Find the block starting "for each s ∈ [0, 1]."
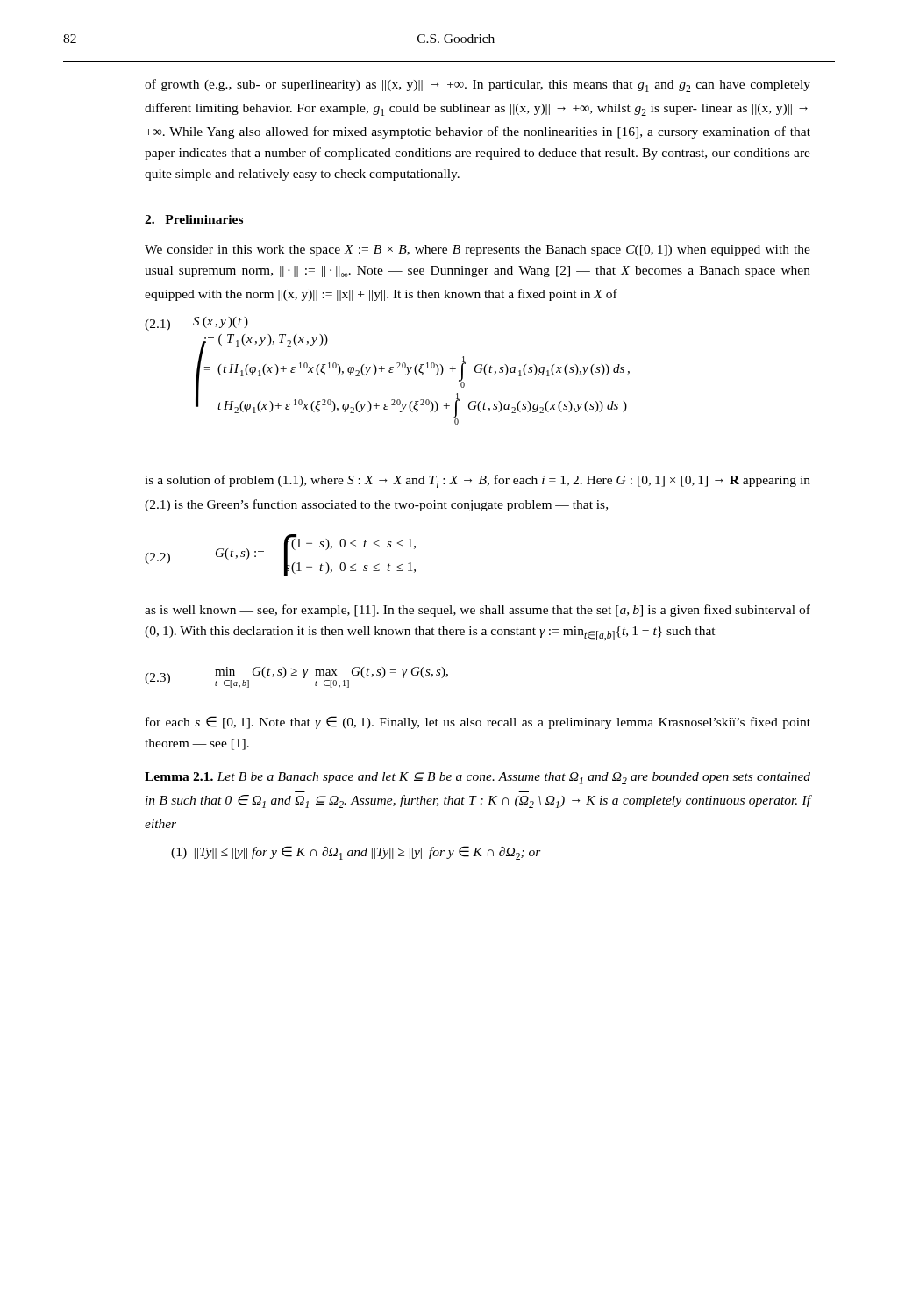Screen dimensions: 1316x898 (x=477, y=732)
